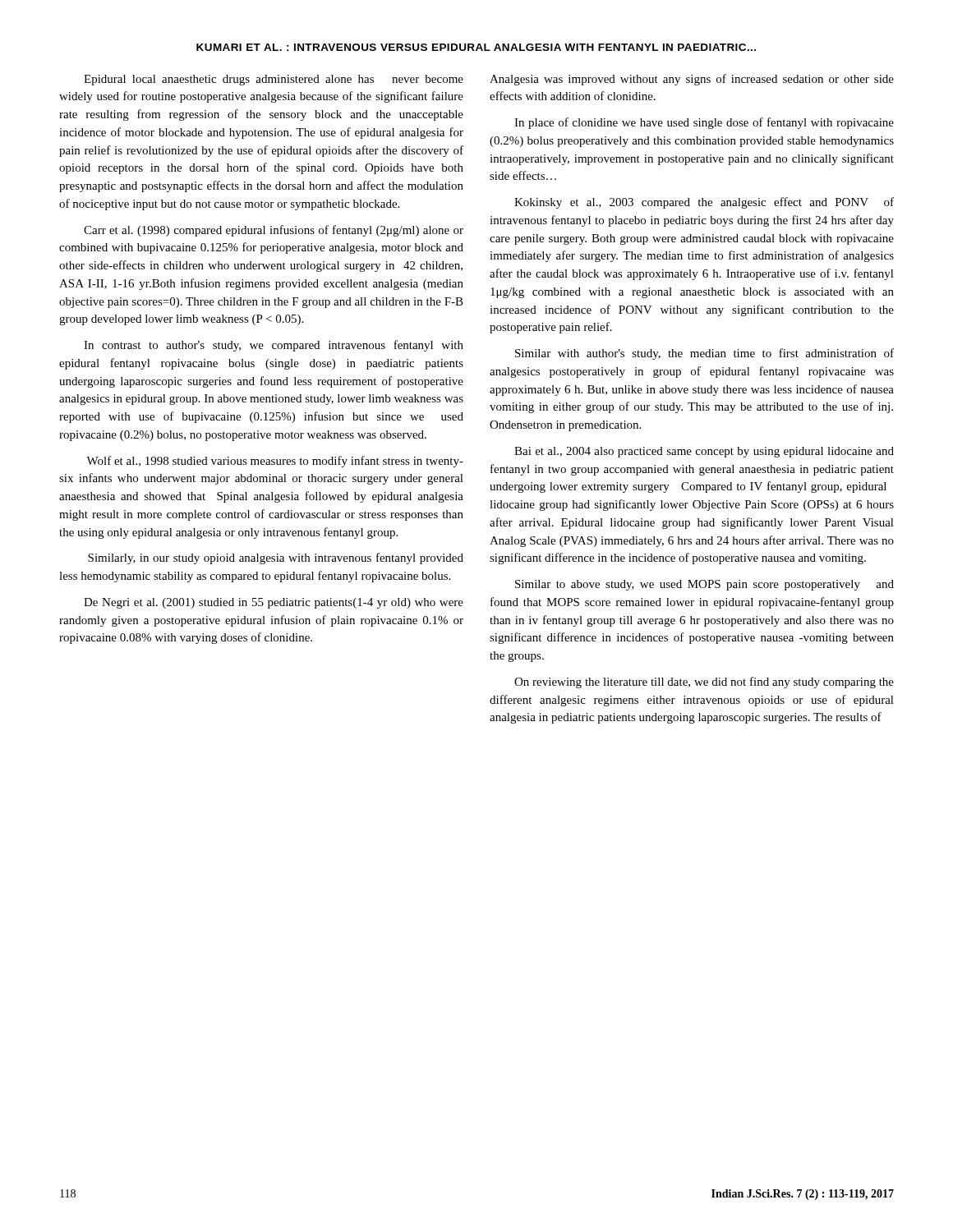Viewport: 953px width, 1232px height.
Task: Select the element starting "De Negri et al. (2001) studied in 55"
Action: coord(261,620)
